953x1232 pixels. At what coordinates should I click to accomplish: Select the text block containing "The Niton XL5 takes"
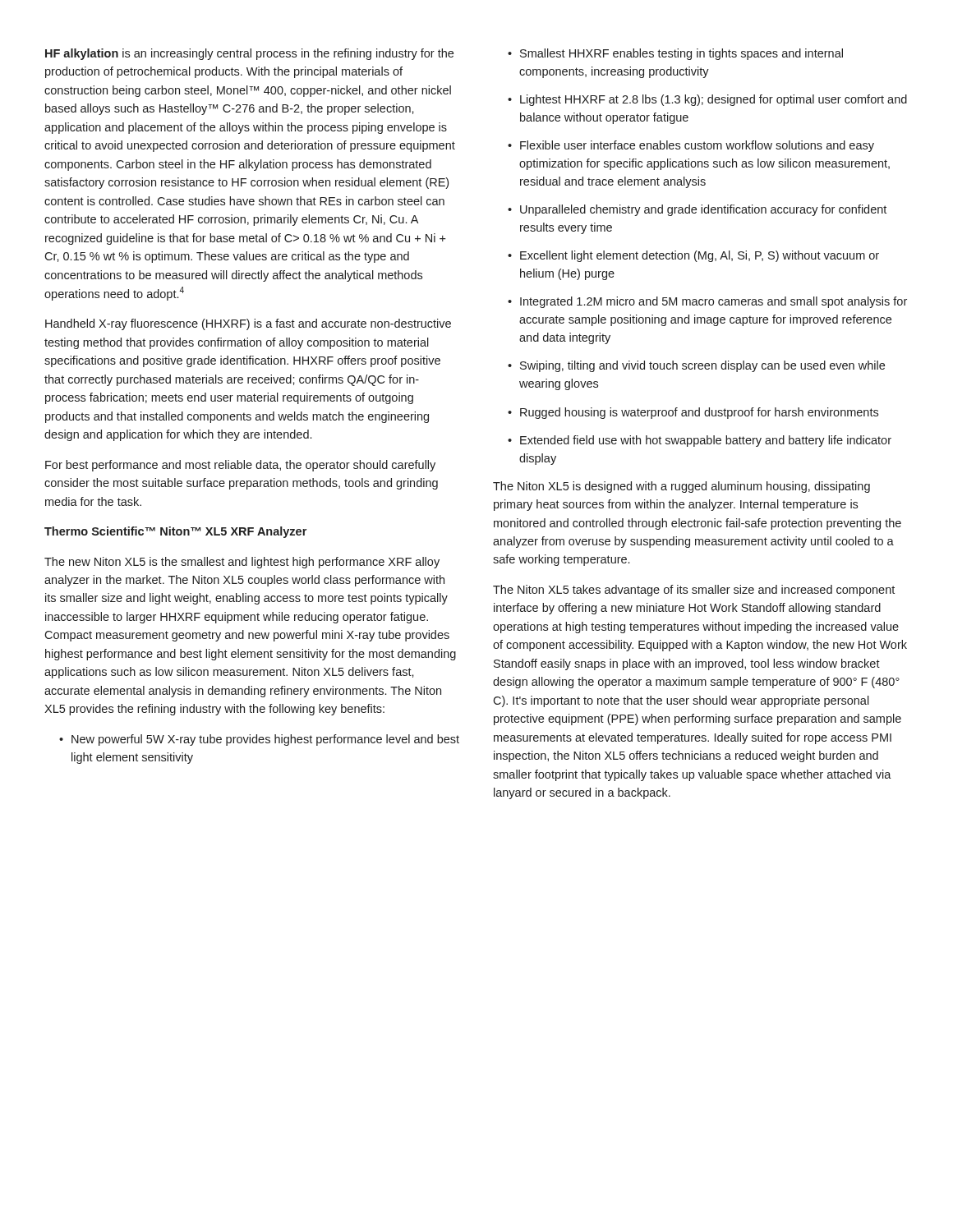point(701,691)
